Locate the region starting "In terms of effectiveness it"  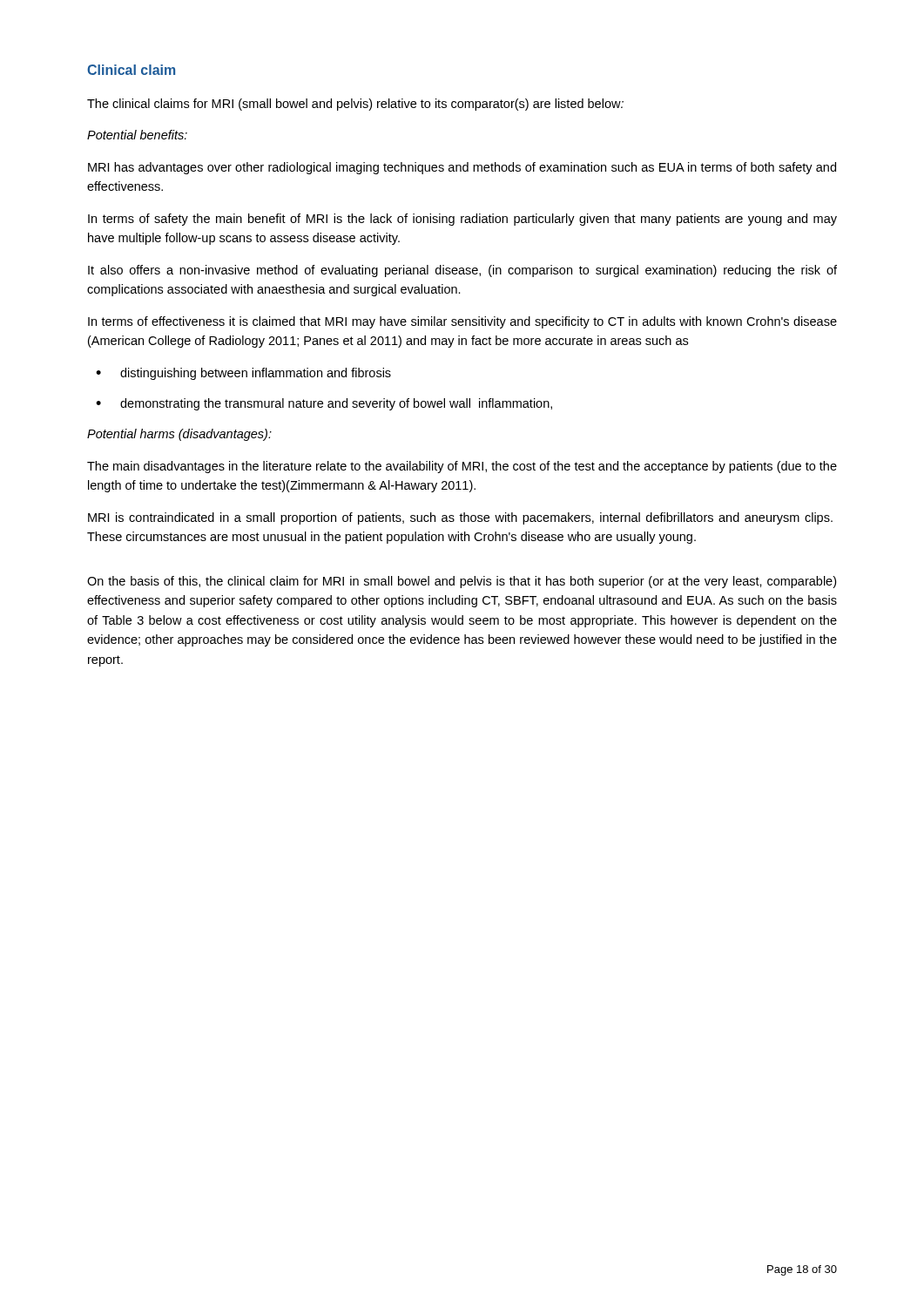pyautogui.click(x=462, y=331)
